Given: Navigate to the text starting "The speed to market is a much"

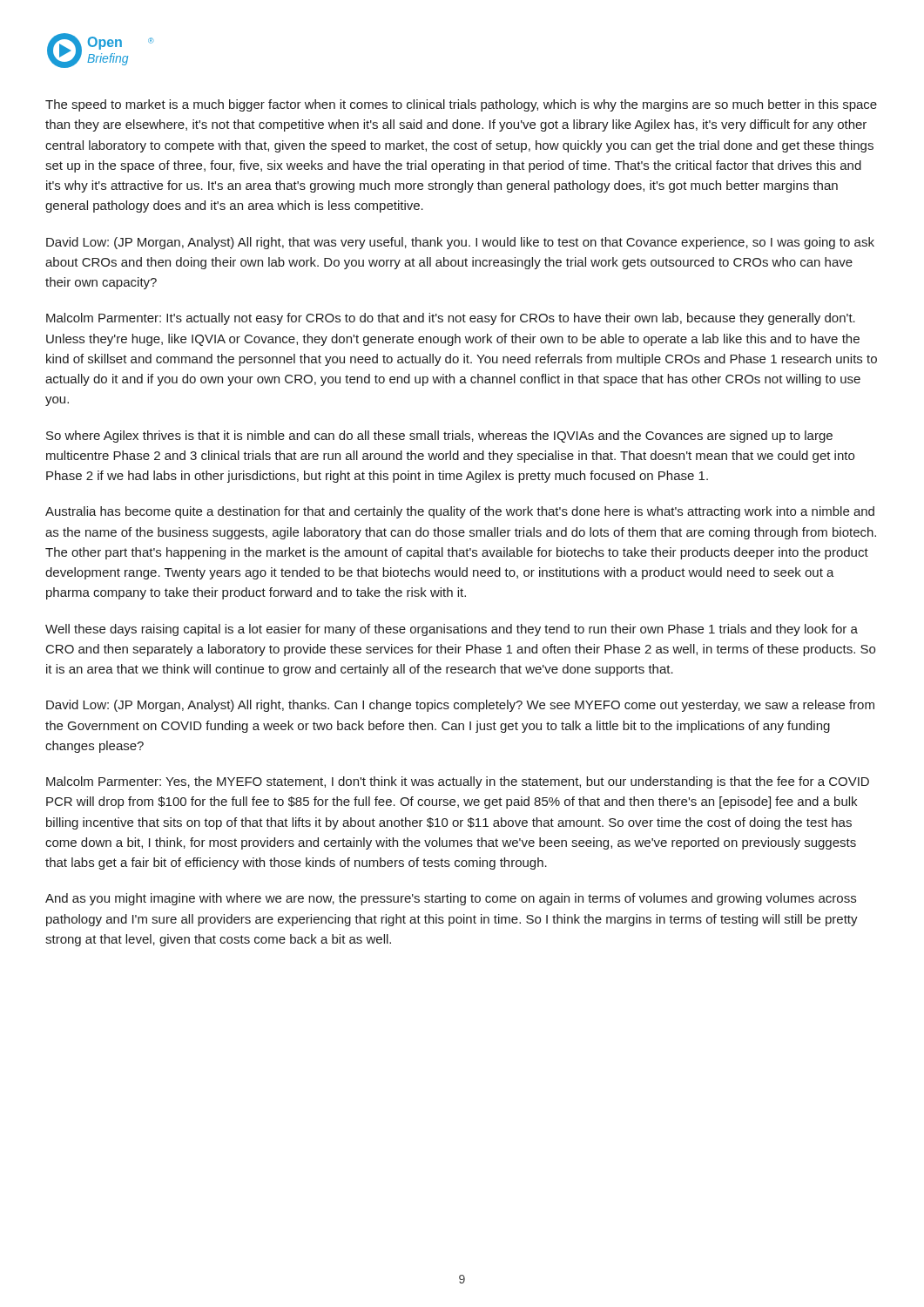Looking at the screenshot, I should tap(461, 155).
